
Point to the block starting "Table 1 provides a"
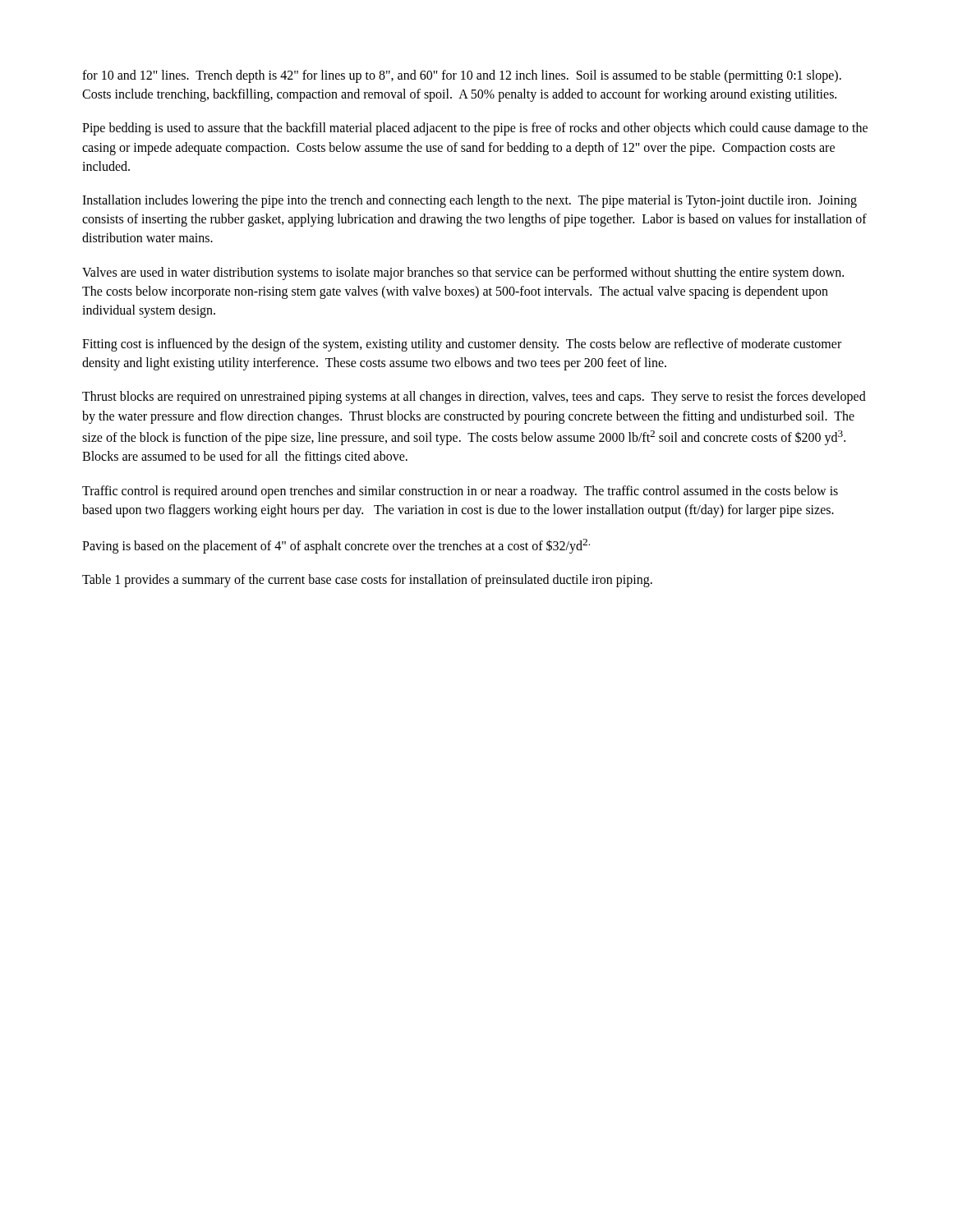tap(368, 580)
